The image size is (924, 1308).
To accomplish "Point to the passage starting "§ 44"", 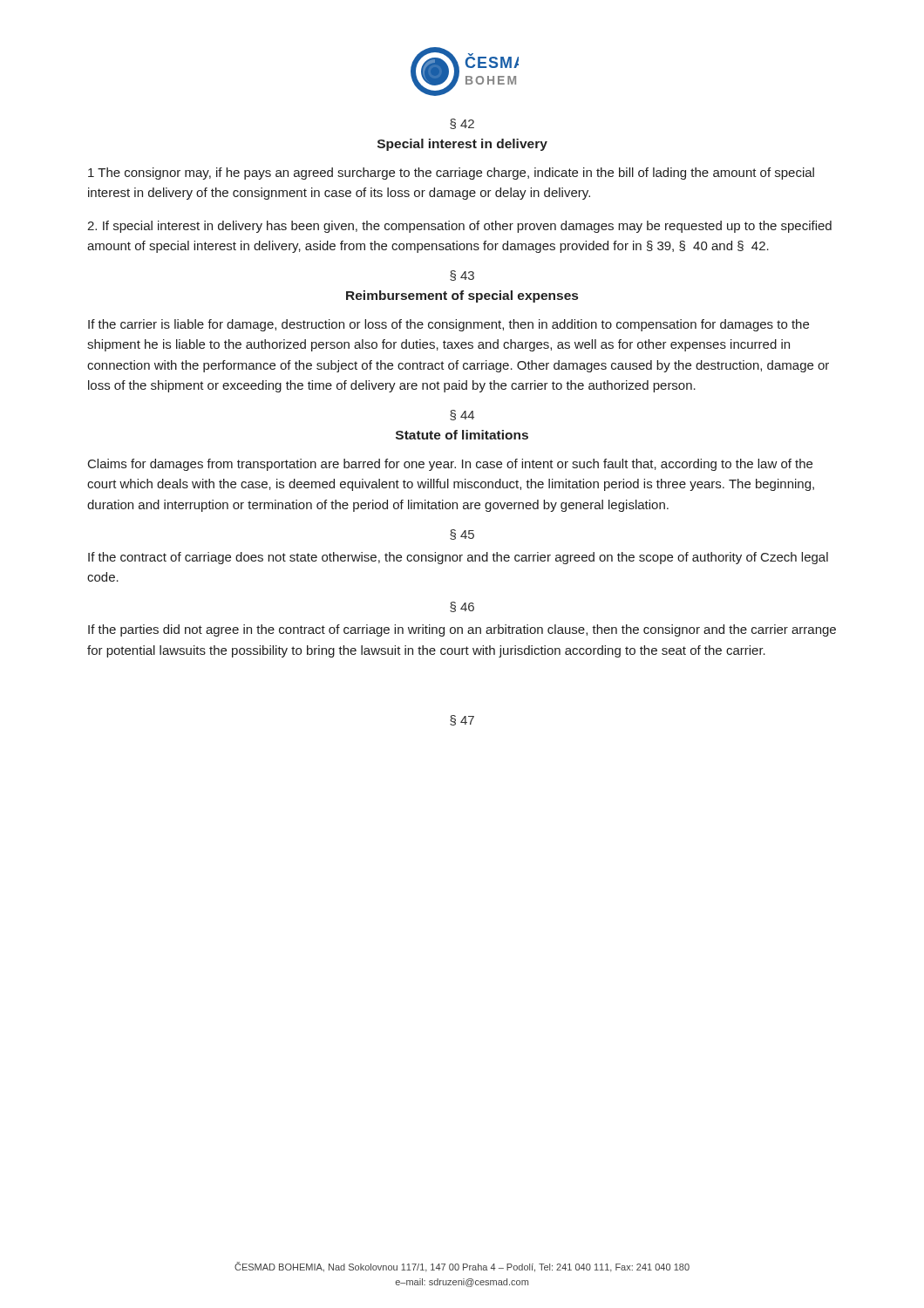I will (x=462, y=415).
